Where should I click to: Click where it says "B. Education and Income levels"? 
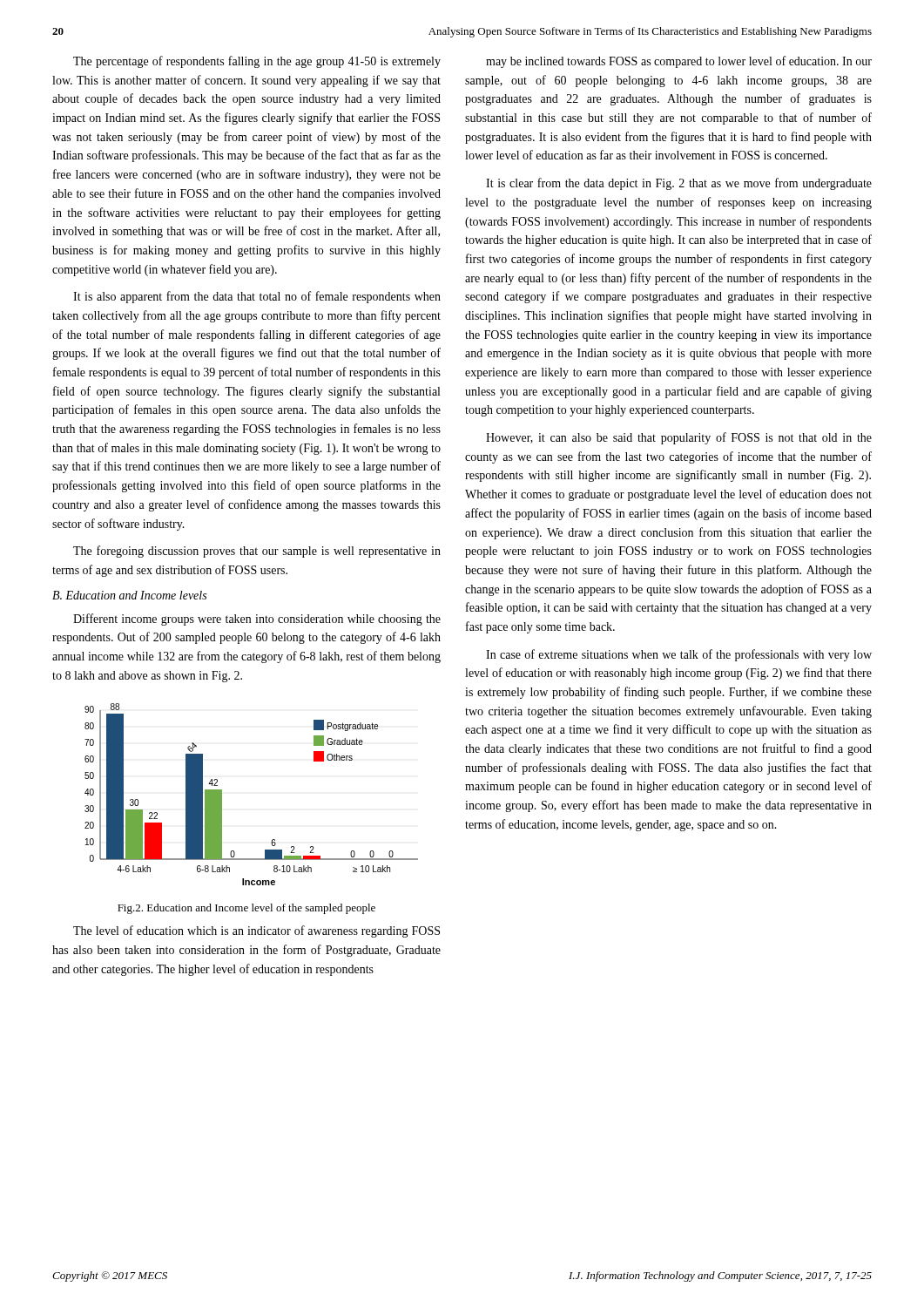click(x=130, y=595)
